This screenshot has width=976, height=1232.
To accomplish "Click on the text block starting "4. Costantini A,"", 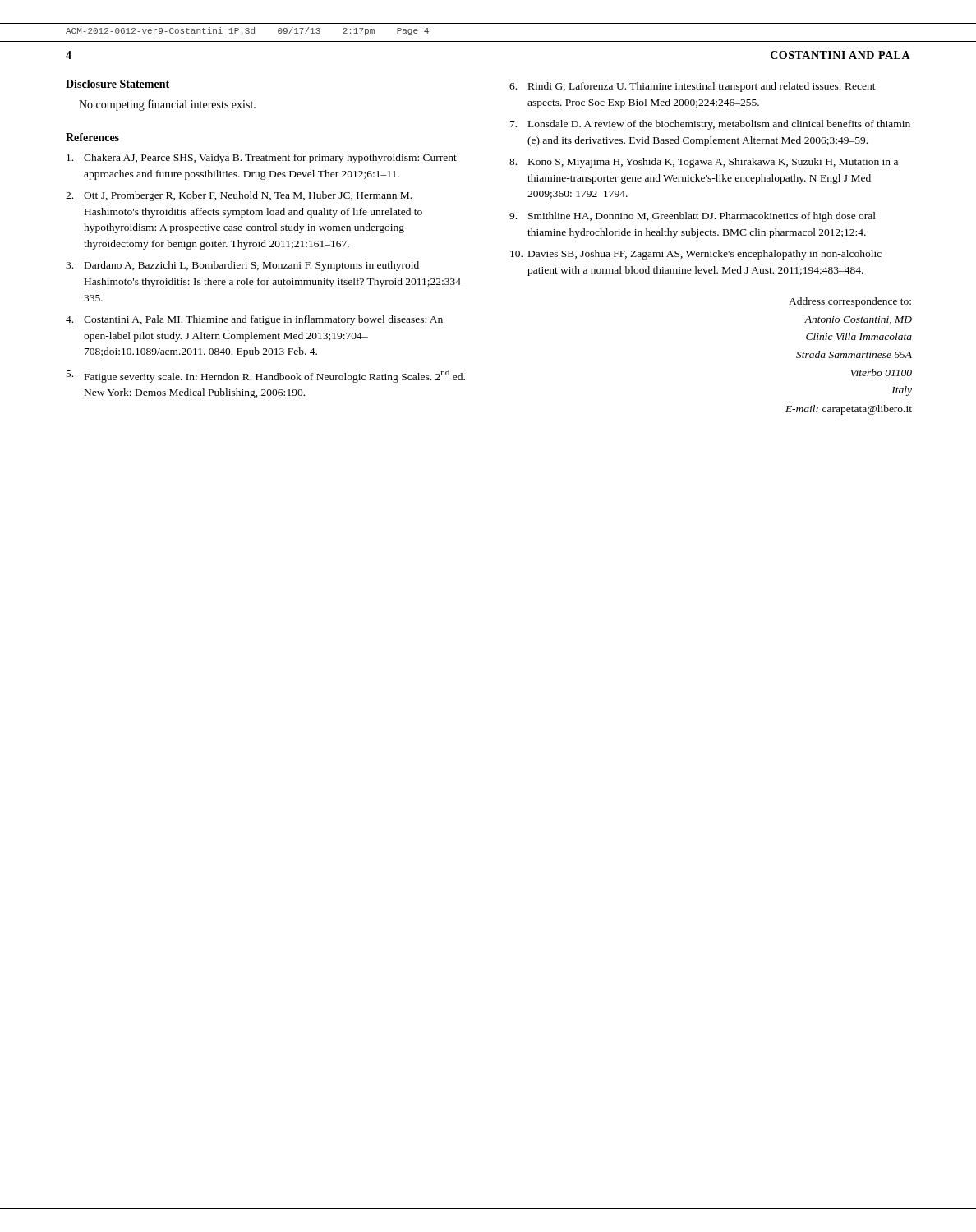I will [x=267, y=335].
